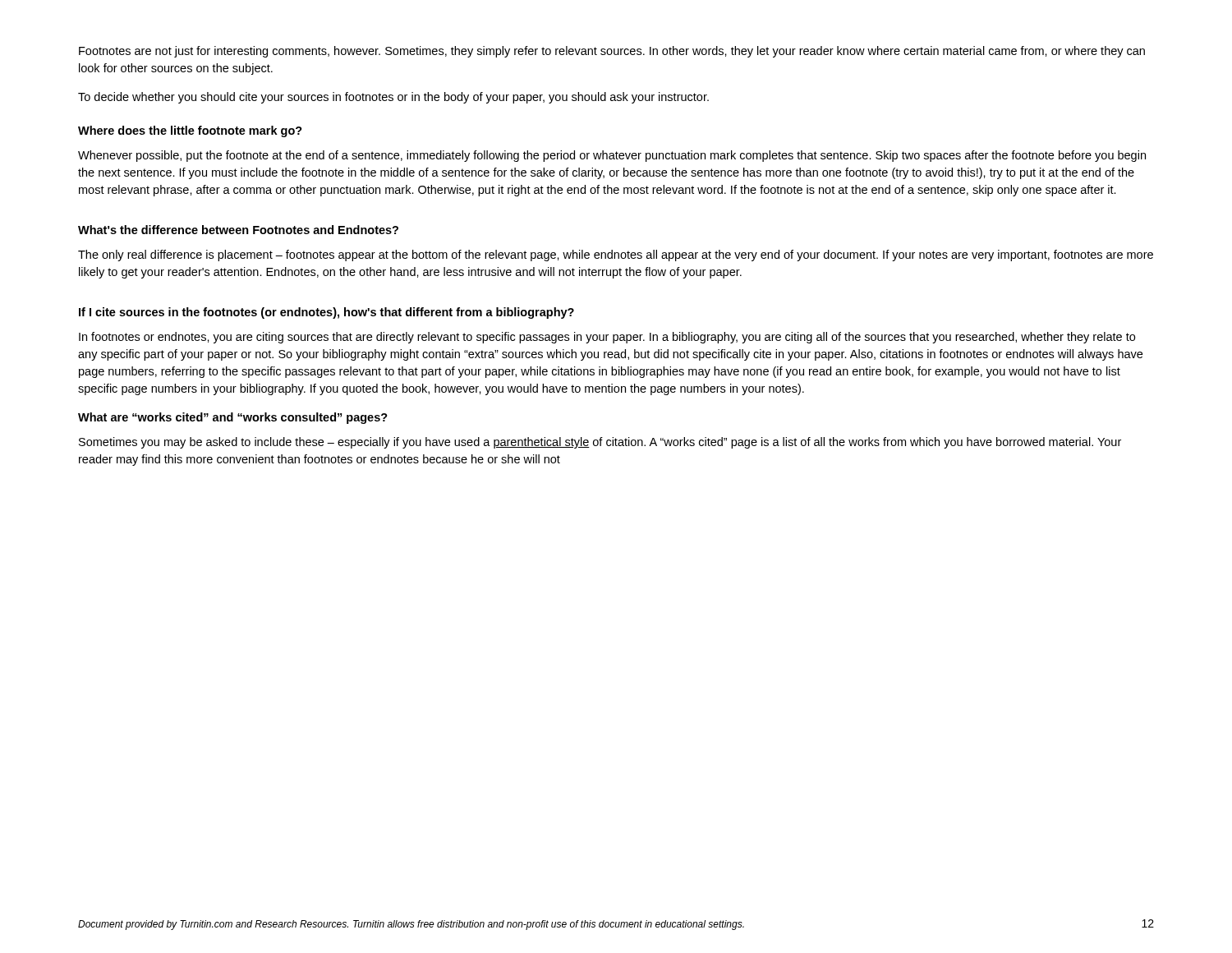Select the passage starting "In footnotes or endnotes, you are citing"
The image size is (1232, 953).
611,363
